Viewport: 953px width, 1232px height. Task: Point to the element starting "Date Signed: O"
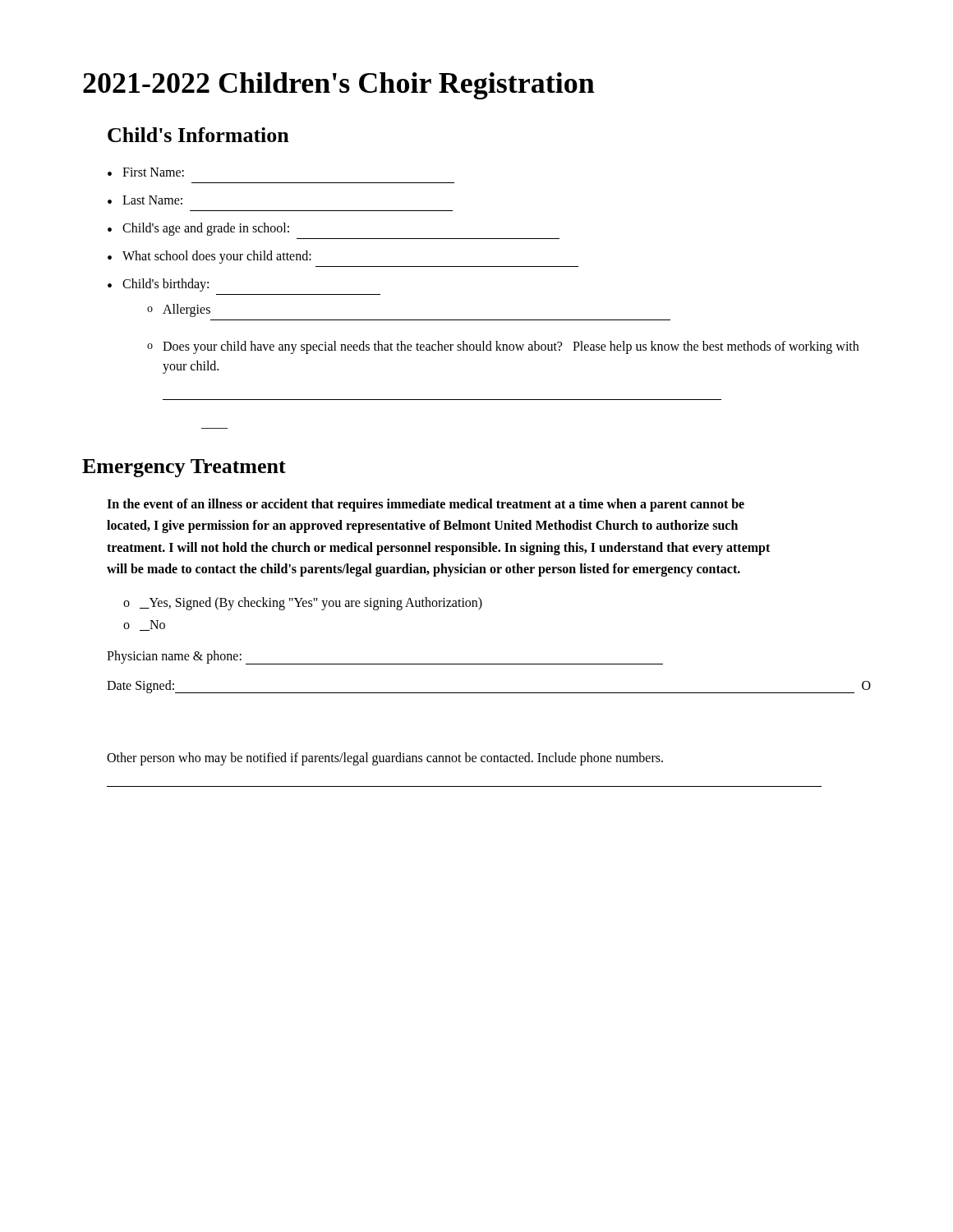point(489,685)
